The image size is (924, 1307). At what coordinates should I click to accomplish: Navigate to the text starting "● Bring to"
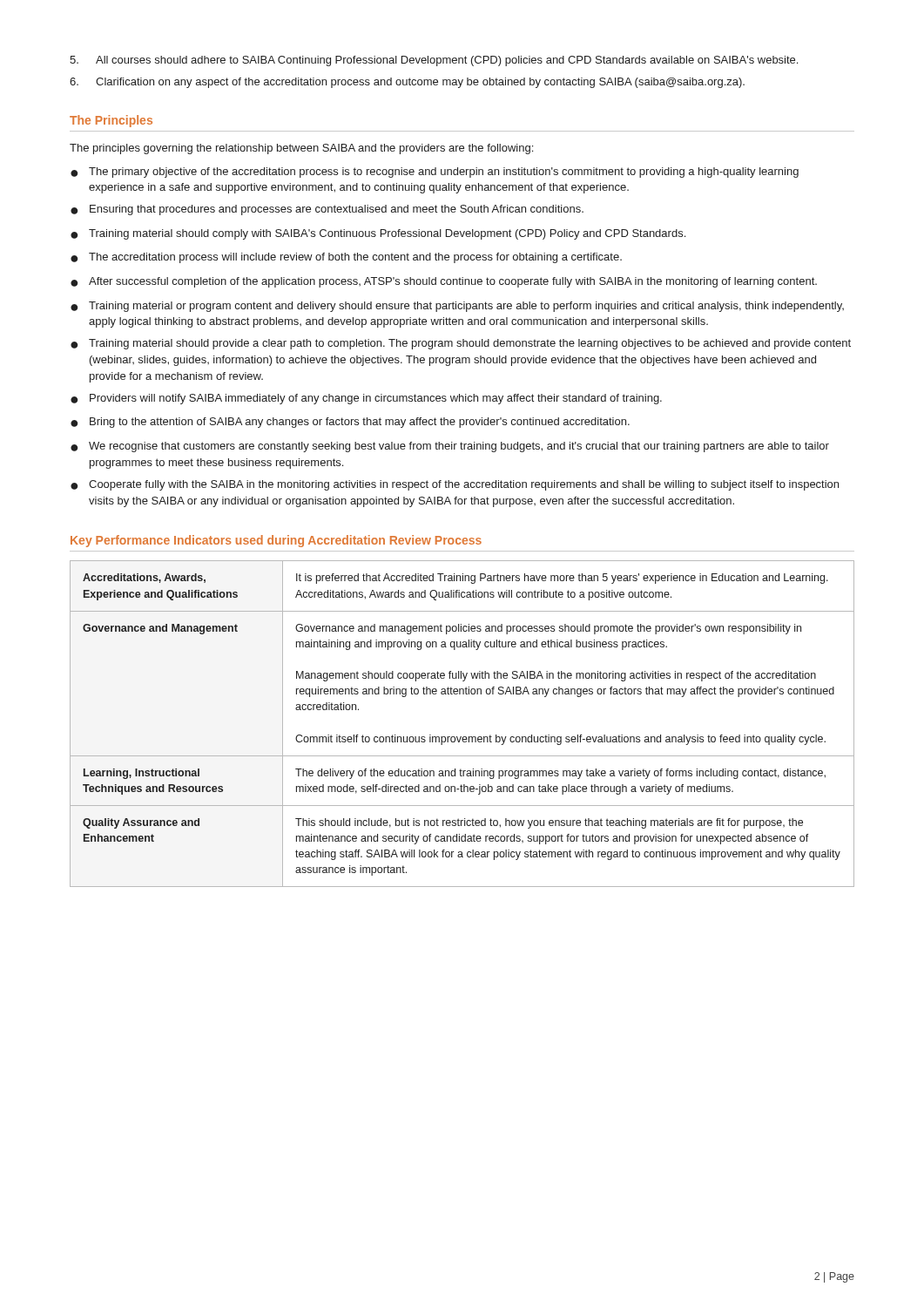point(462,424)
